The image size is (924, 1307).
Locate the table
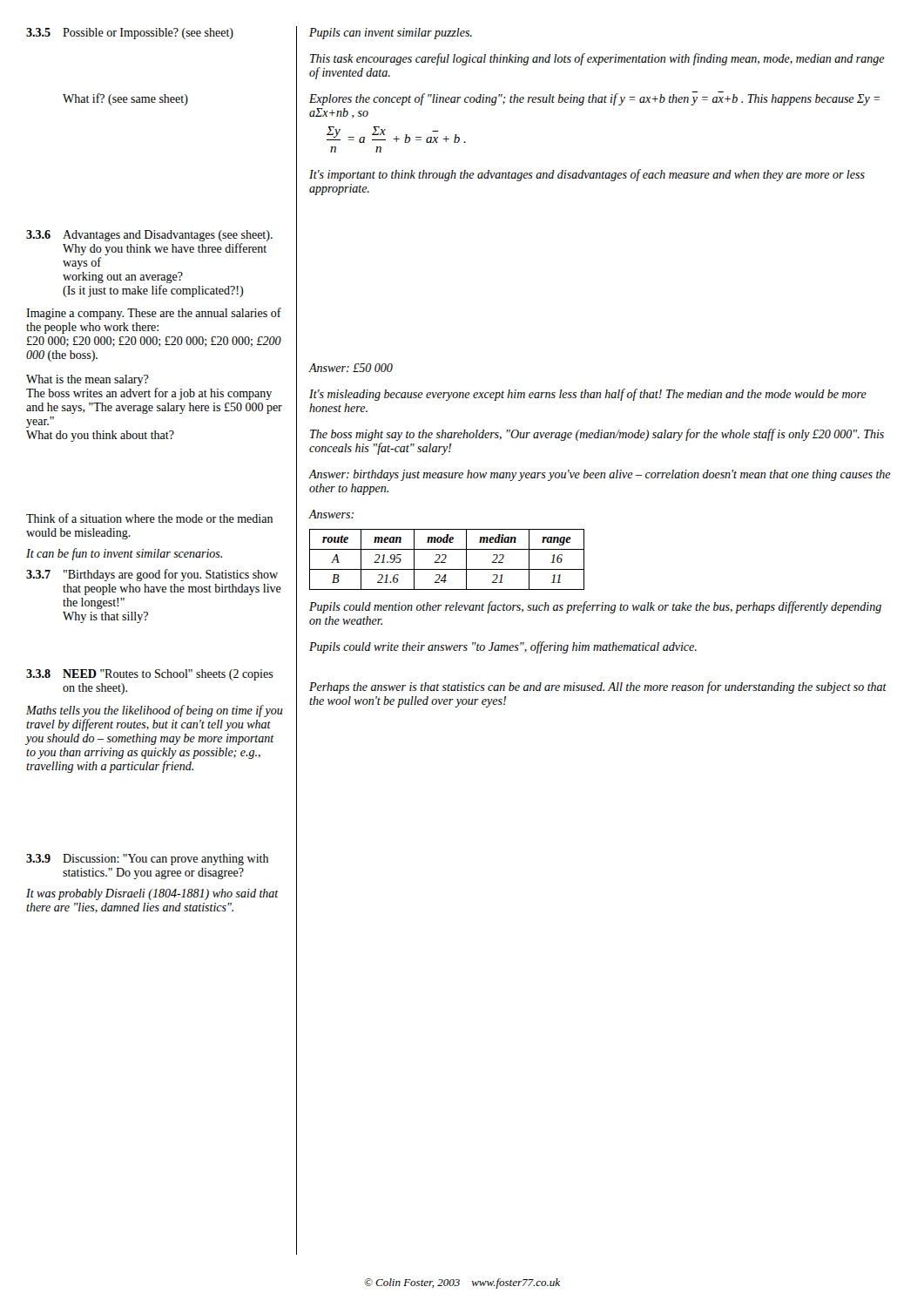tap(601, 559)
